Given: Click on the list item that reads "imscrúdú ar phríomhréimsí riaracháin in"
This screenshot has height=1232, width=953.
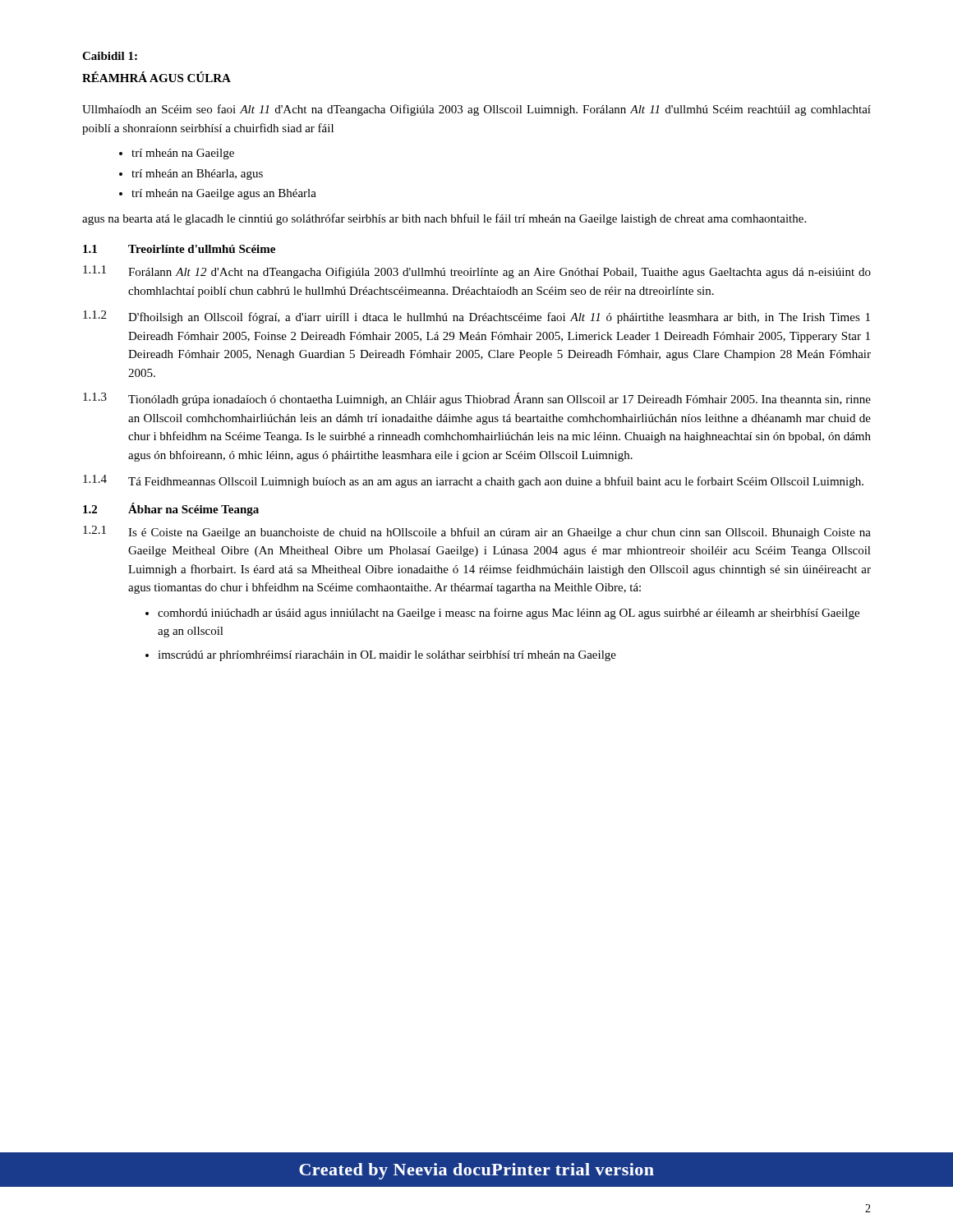Looking at the screenshot, I should click(x=387, y=654).
